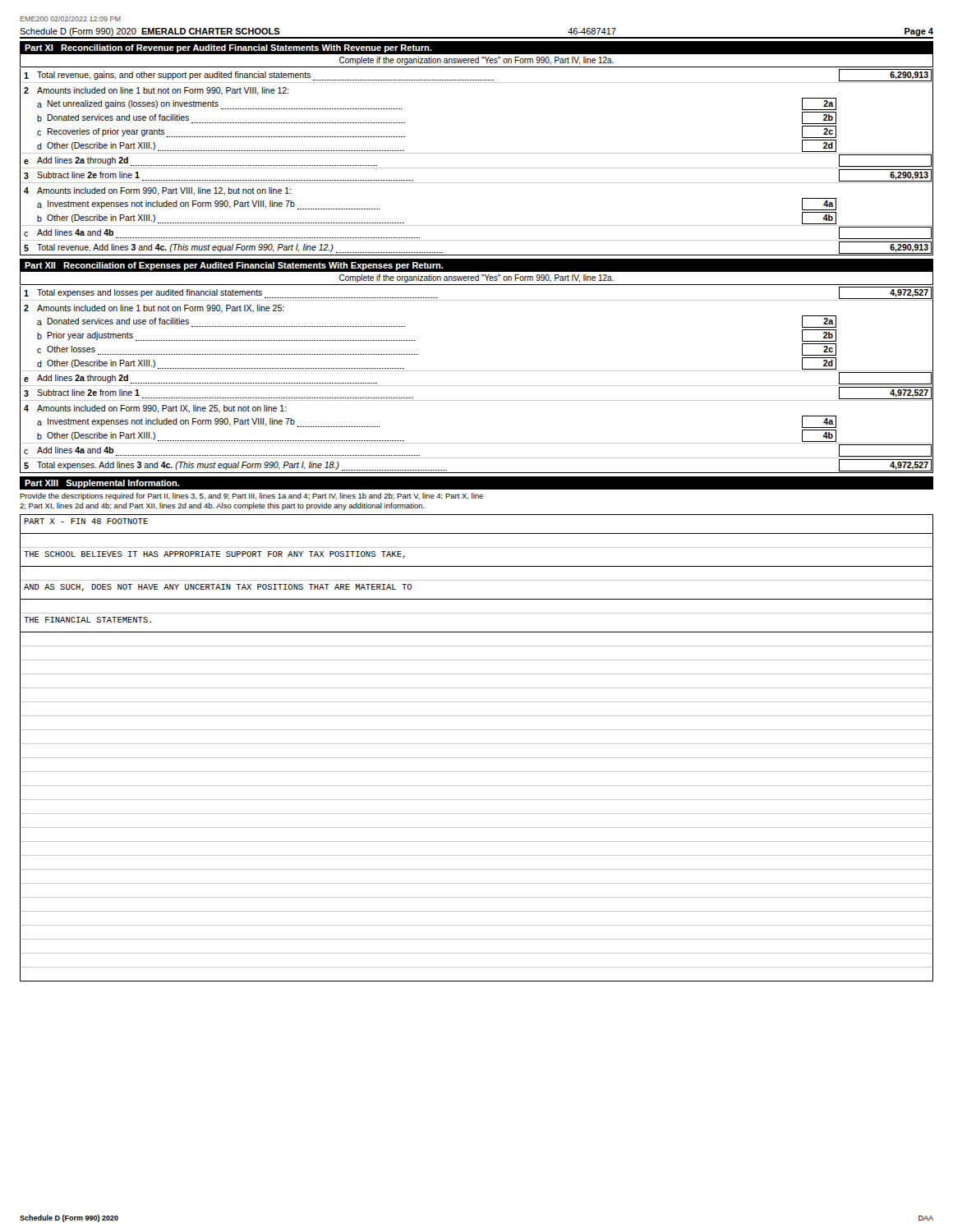The image size is (953, 1232).
Task: Point to the passage starting "Part XIII Supplemental Information."
Action: [102, 483]
